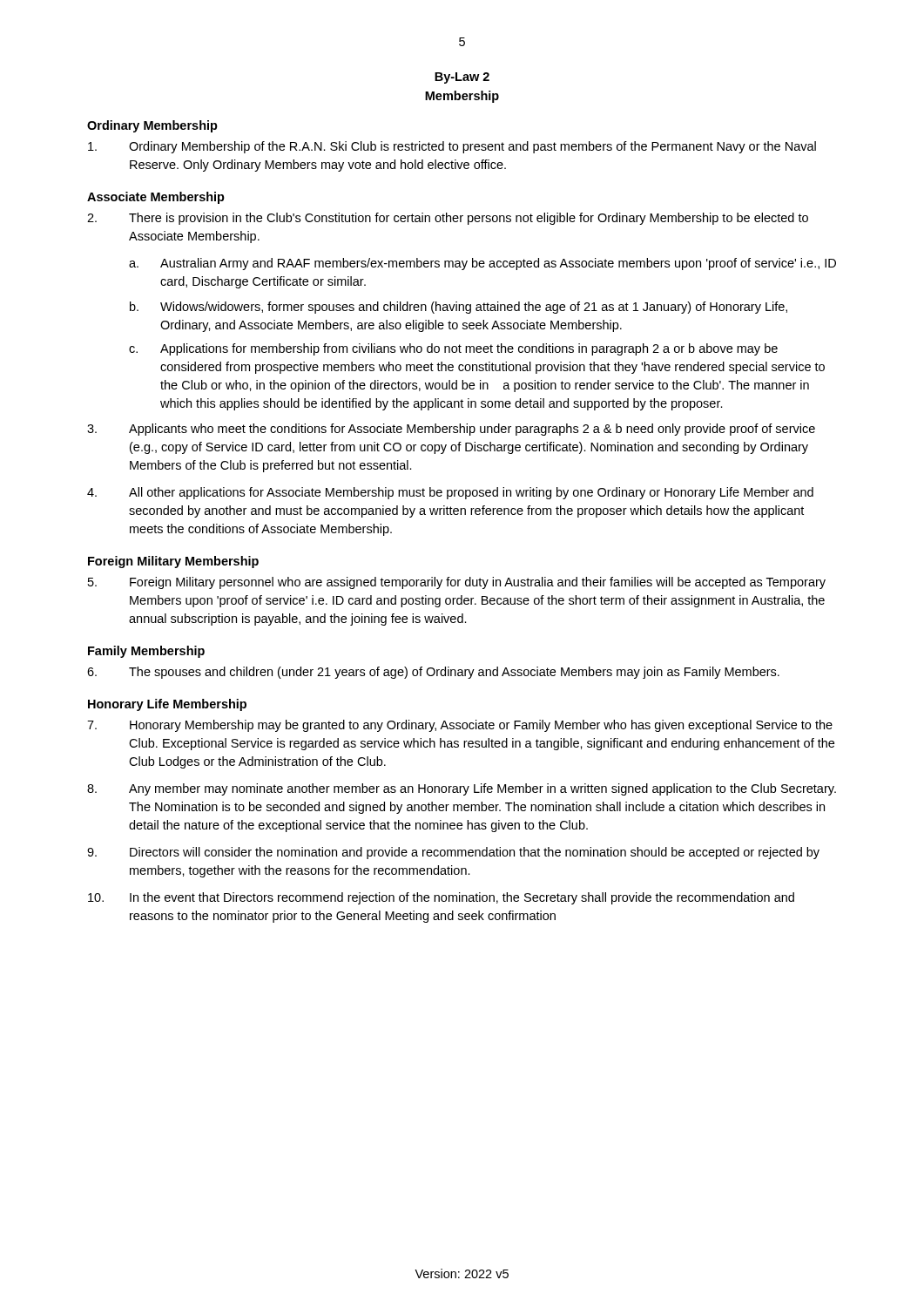Point to the text starting "Associate Membership"

[156, 197]
